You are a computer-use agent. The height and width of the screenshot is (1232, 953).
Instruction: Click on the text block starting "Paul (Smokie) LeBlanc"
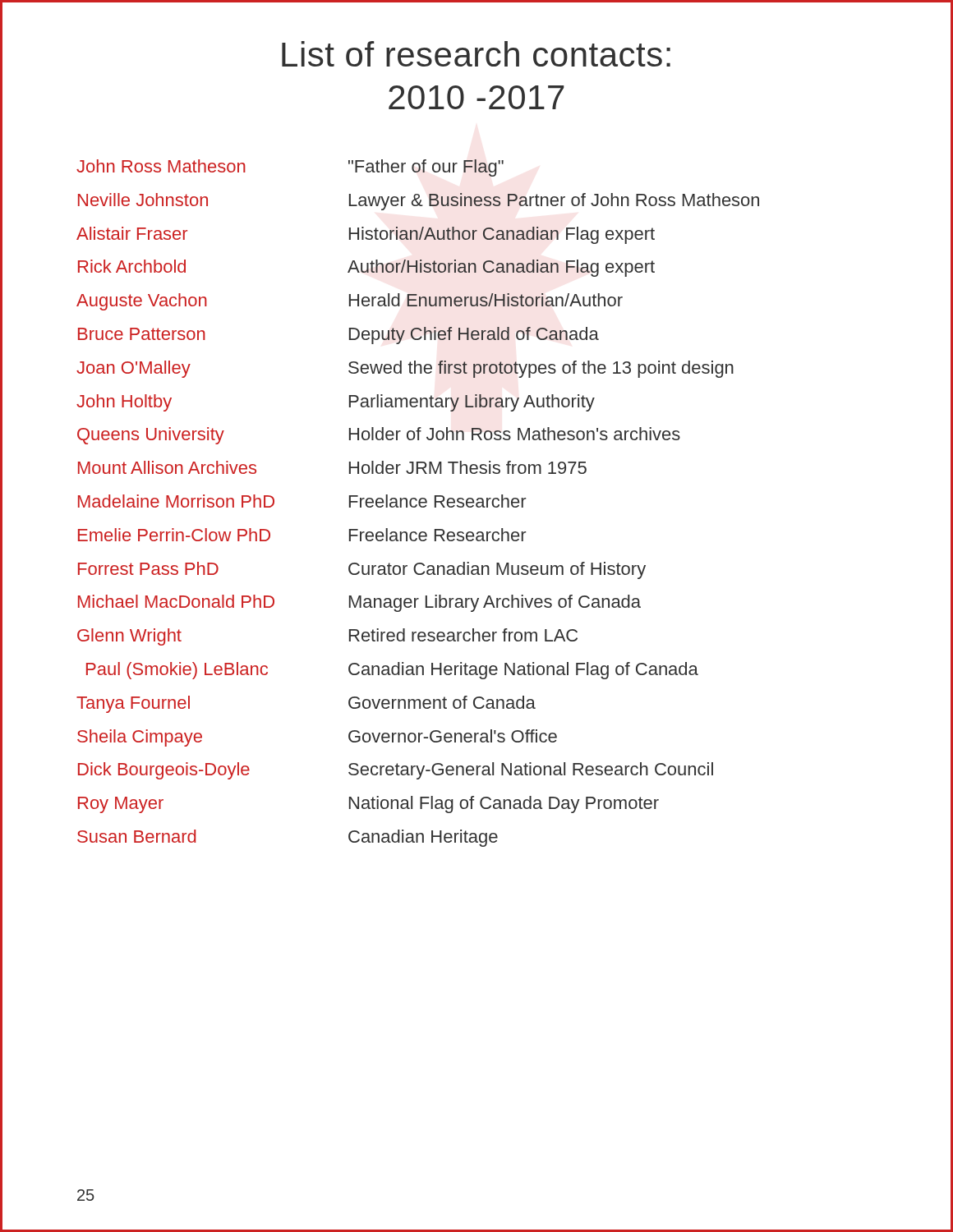click(177, 669)
